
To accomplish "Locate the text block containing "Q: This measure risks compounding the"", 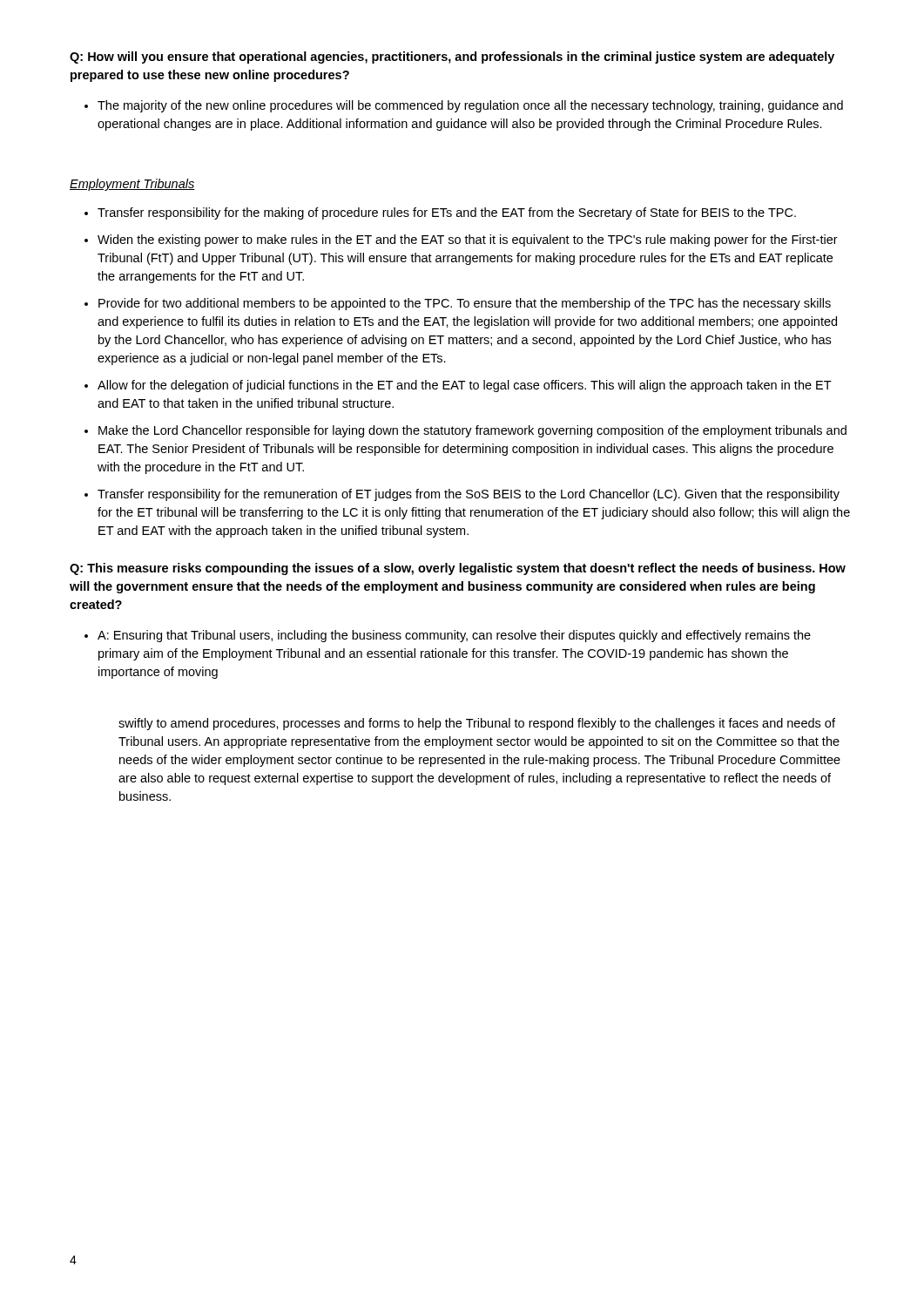I will (458, 587).
